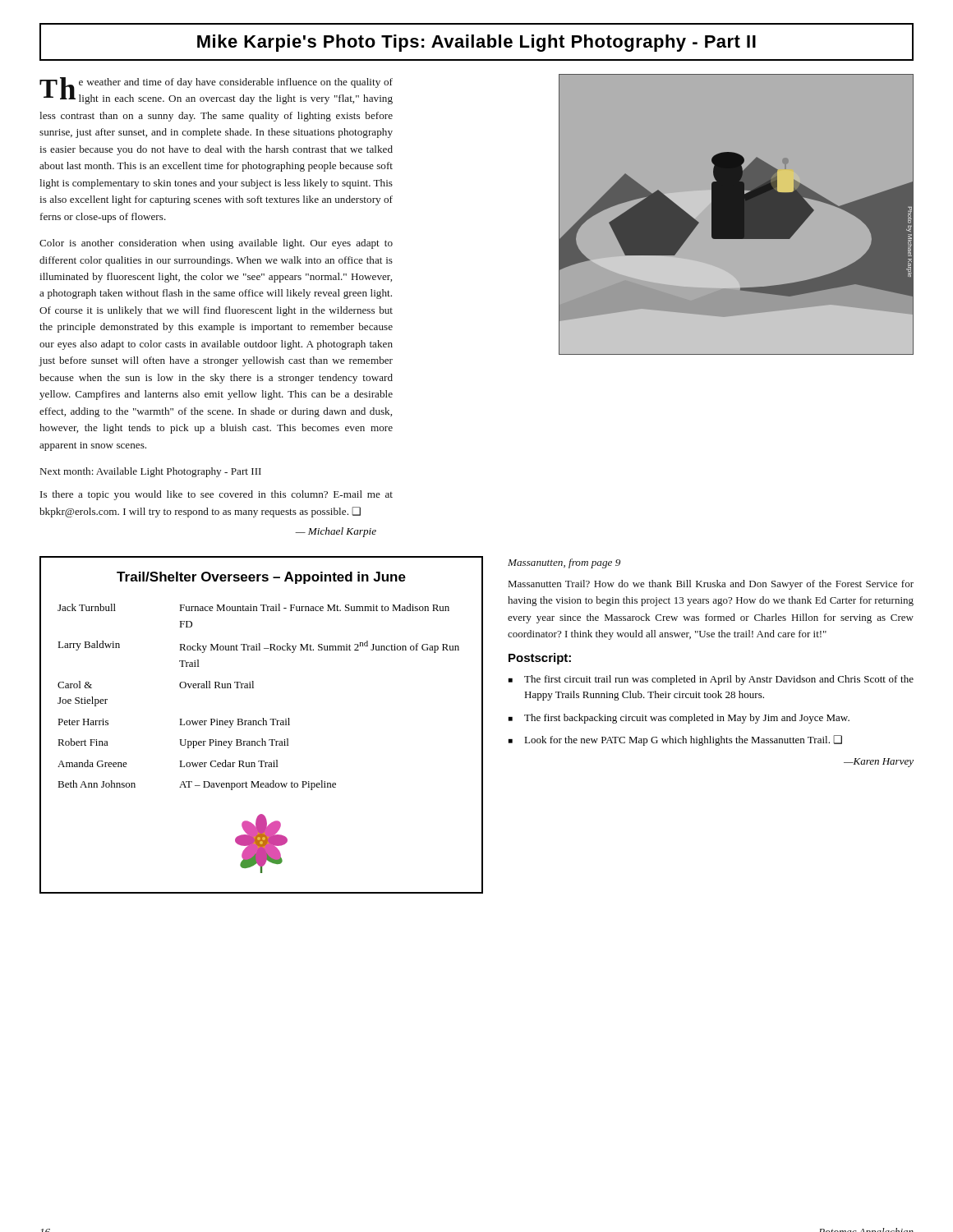The height and width of the screenshot is (1232, 953).
Task: Where does it say "— Michael Karpie"?
Action: point(336,531)
